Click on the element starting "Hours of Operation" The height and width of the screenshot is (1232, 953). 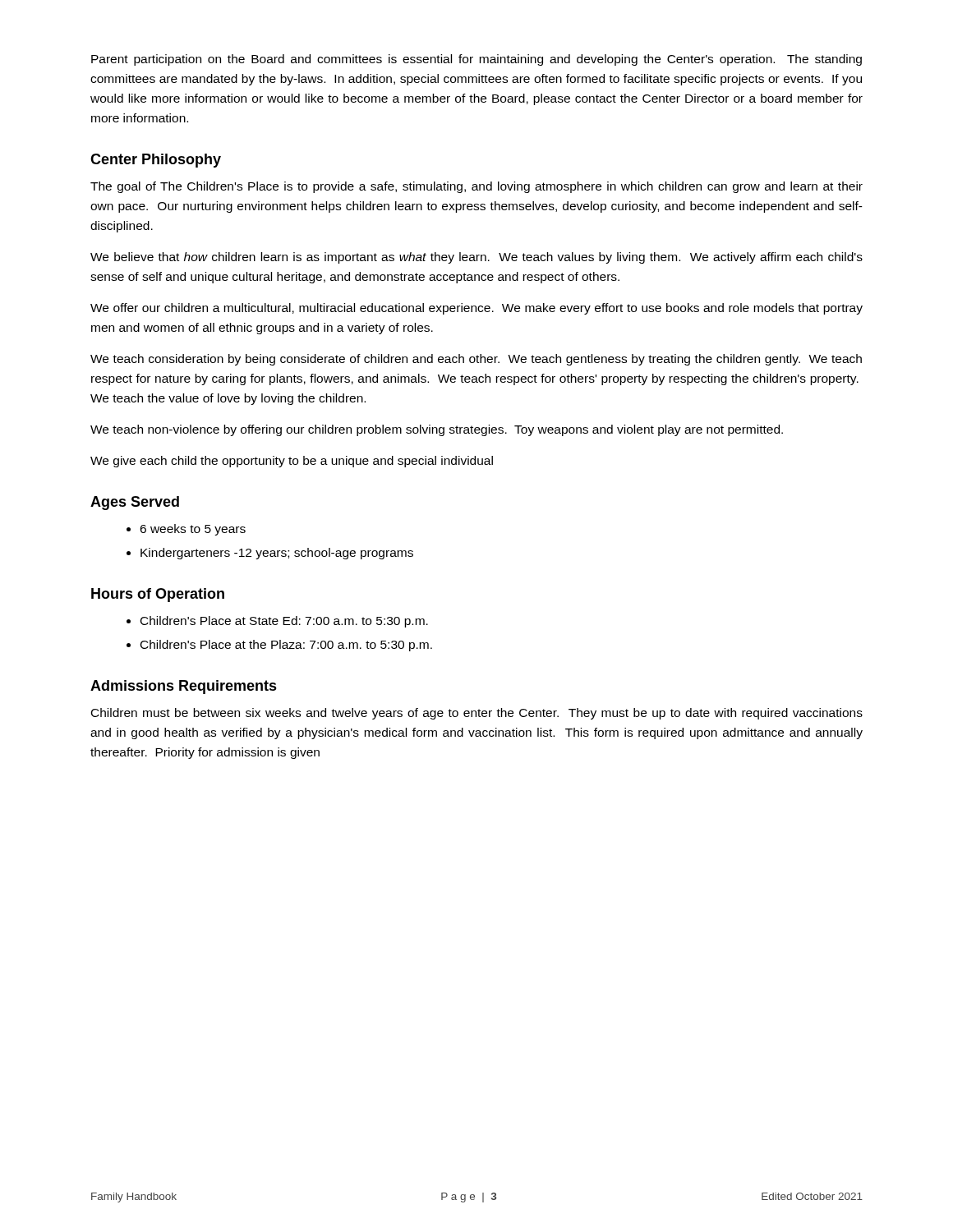158,595
